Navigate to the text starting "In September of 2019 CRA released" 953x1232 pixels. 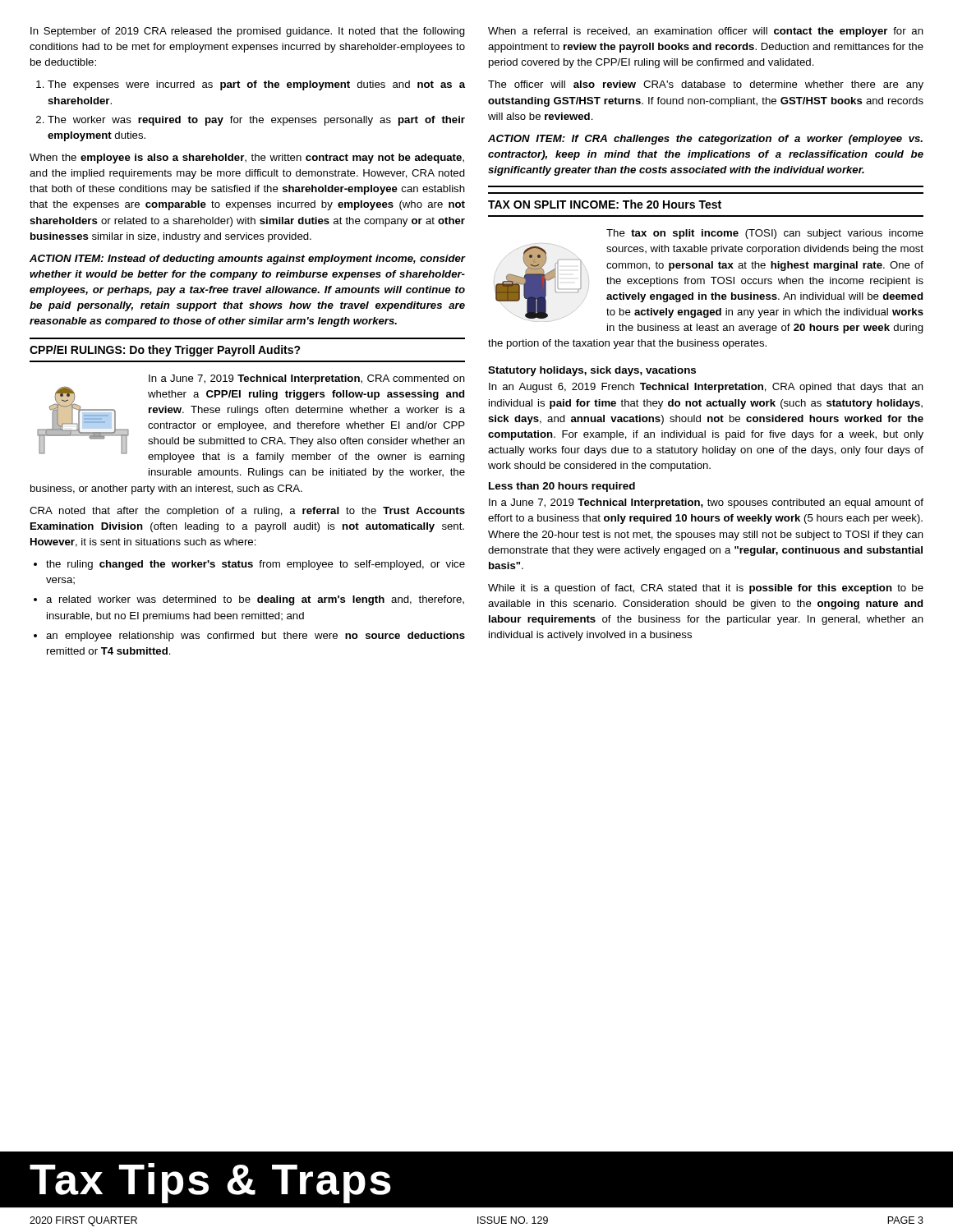[247, 47]
